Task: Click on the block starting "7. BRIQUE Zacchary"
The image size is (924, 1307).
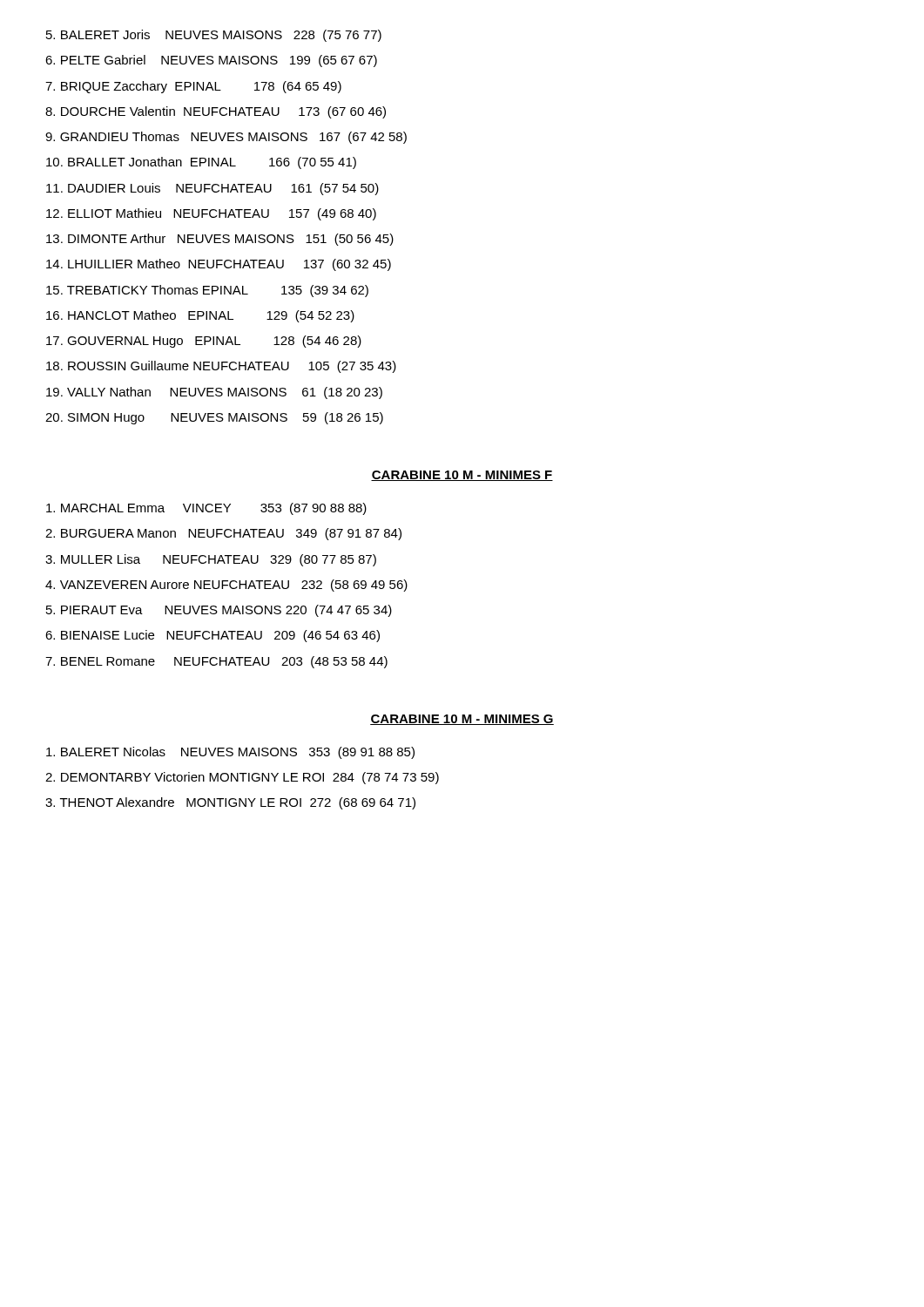Action: (194, 85)
